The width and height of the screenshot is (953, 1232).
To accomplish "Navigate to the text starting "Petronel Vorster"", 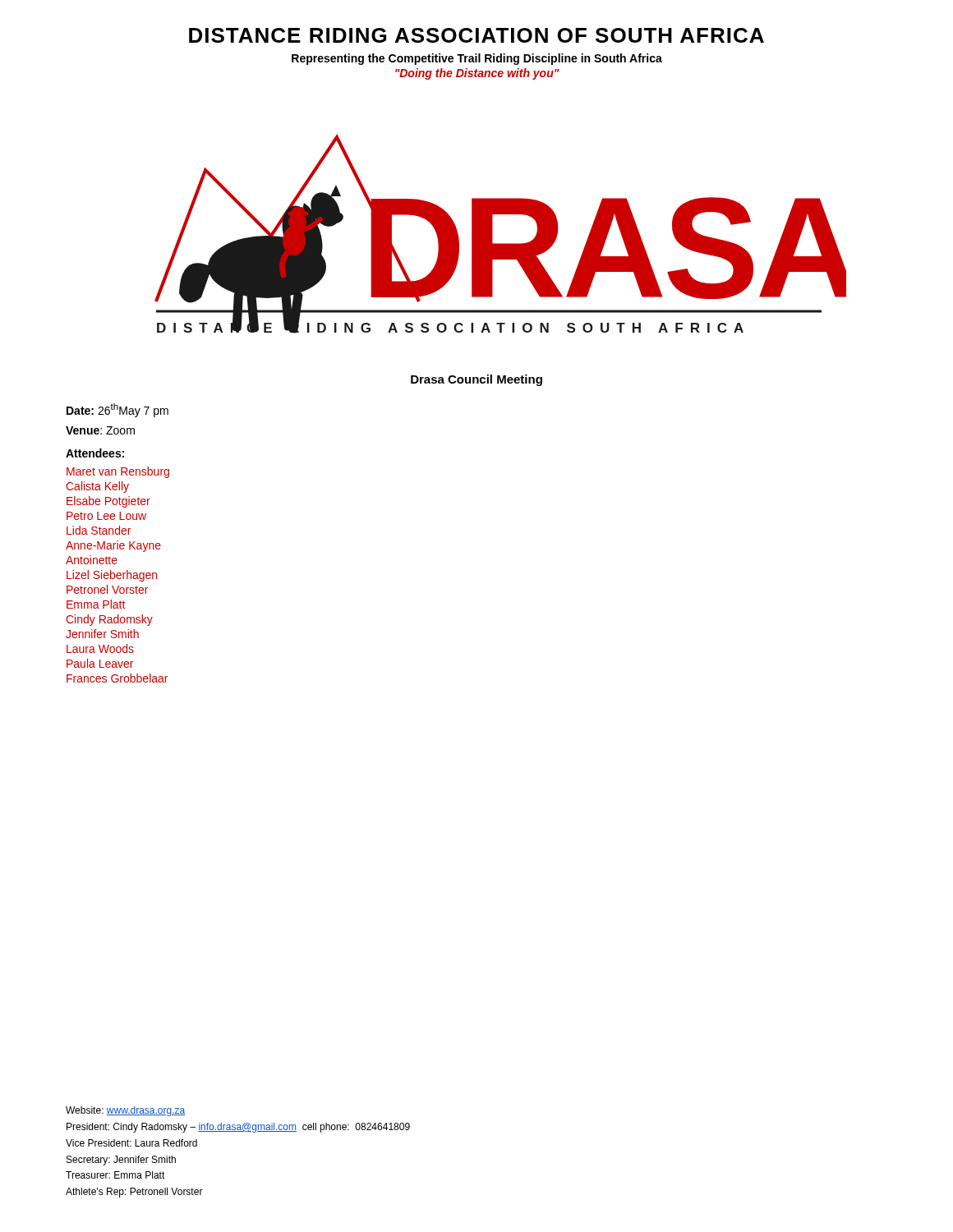I will (x=107, y=589).
